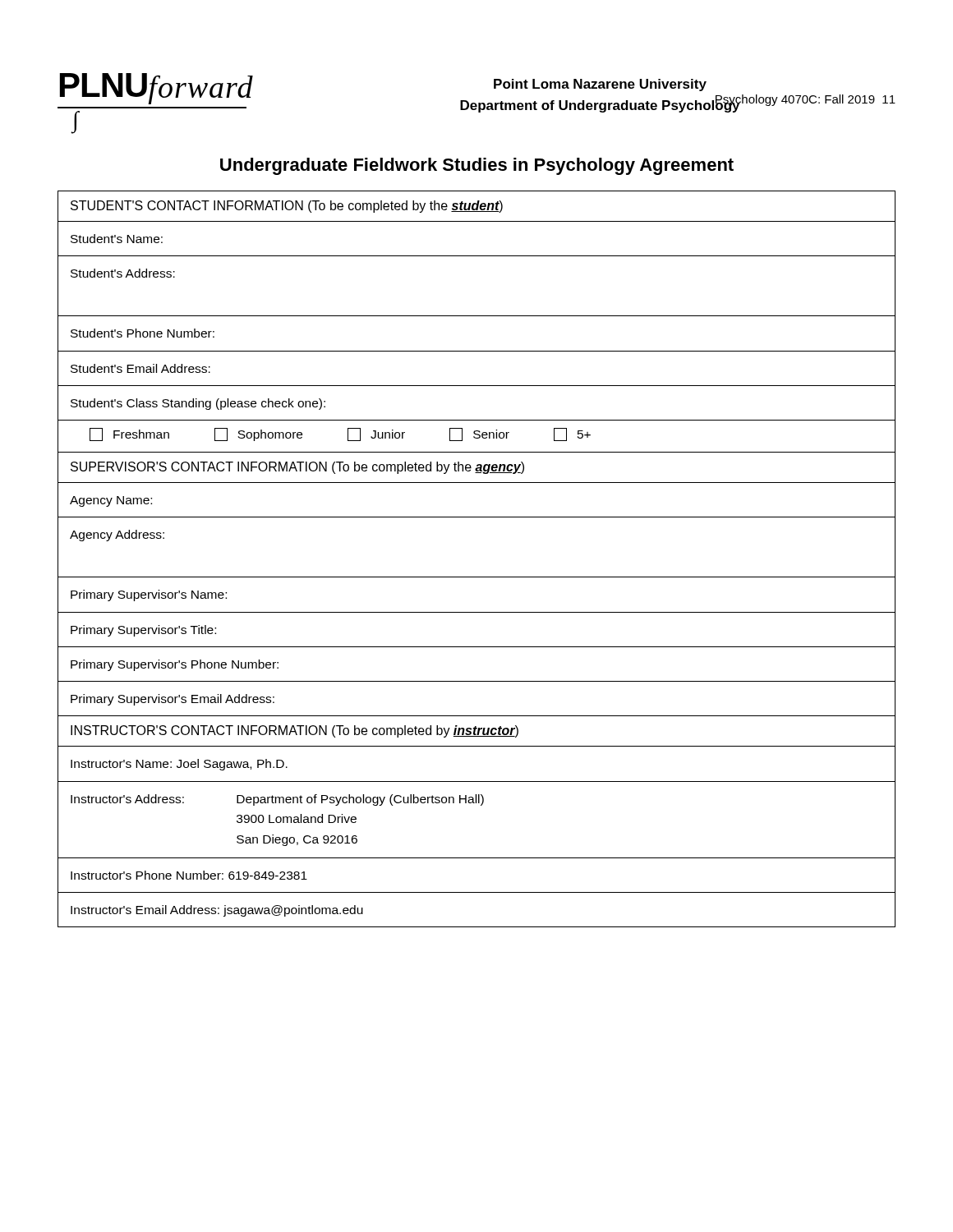This screenshot has width=953, height=1232.
Task: Select the title with the text "Undergraduate Fieldwork Studies in Psychology Agreement"
Action: click(x=476, y=165)
